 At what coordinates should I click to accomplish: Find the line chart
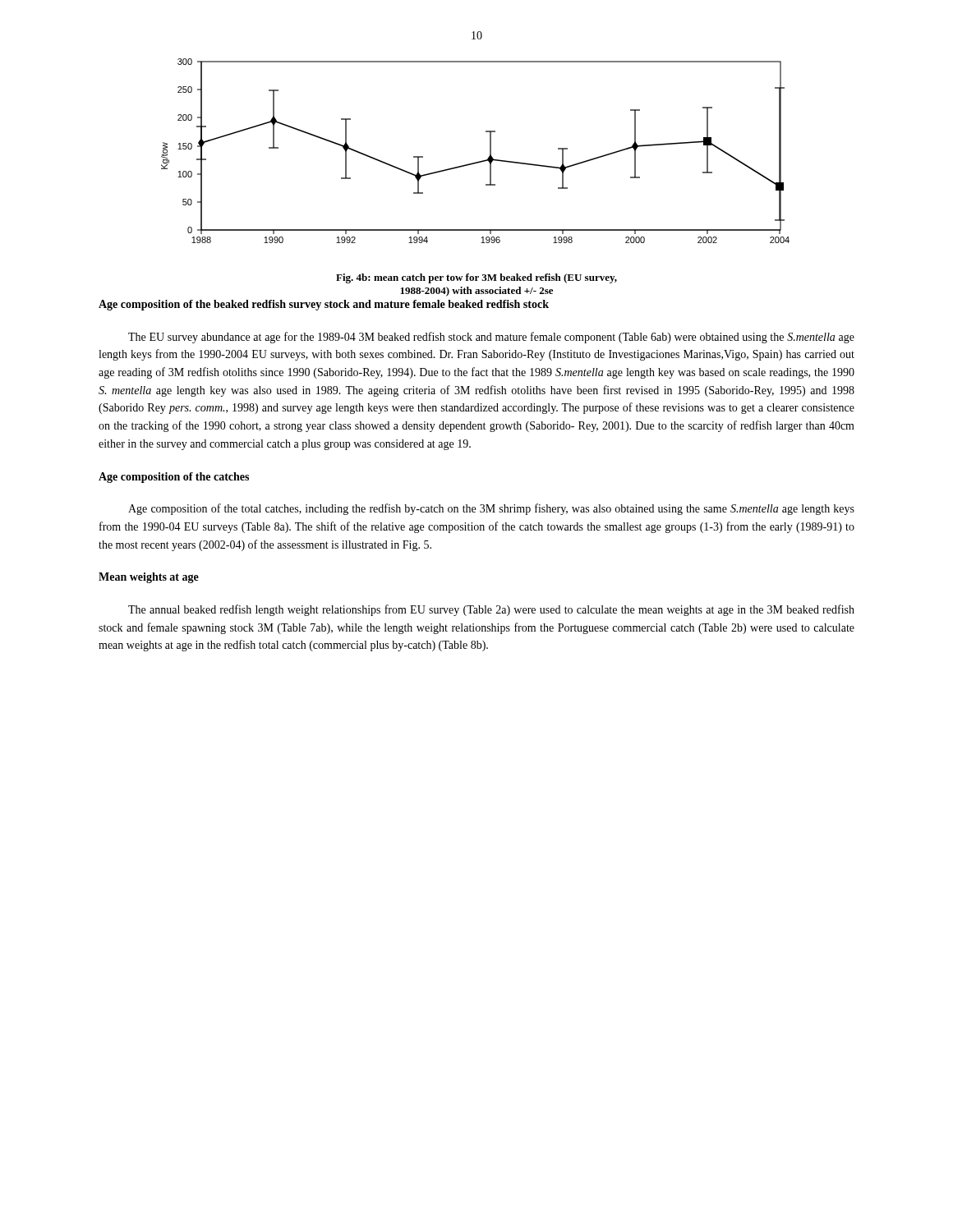476,173
